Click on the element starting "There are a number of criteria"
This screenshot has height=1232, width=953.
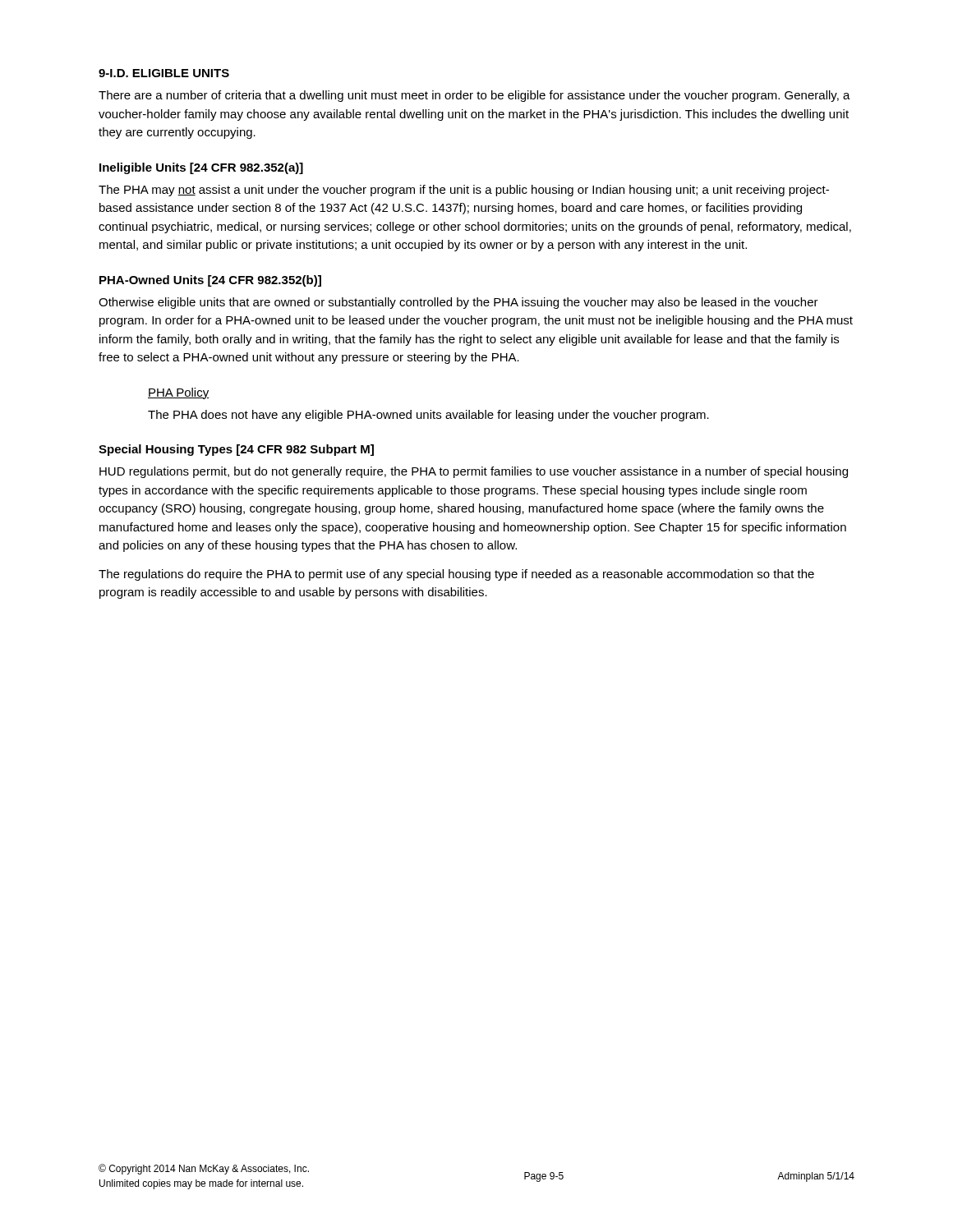click(474, 113)
